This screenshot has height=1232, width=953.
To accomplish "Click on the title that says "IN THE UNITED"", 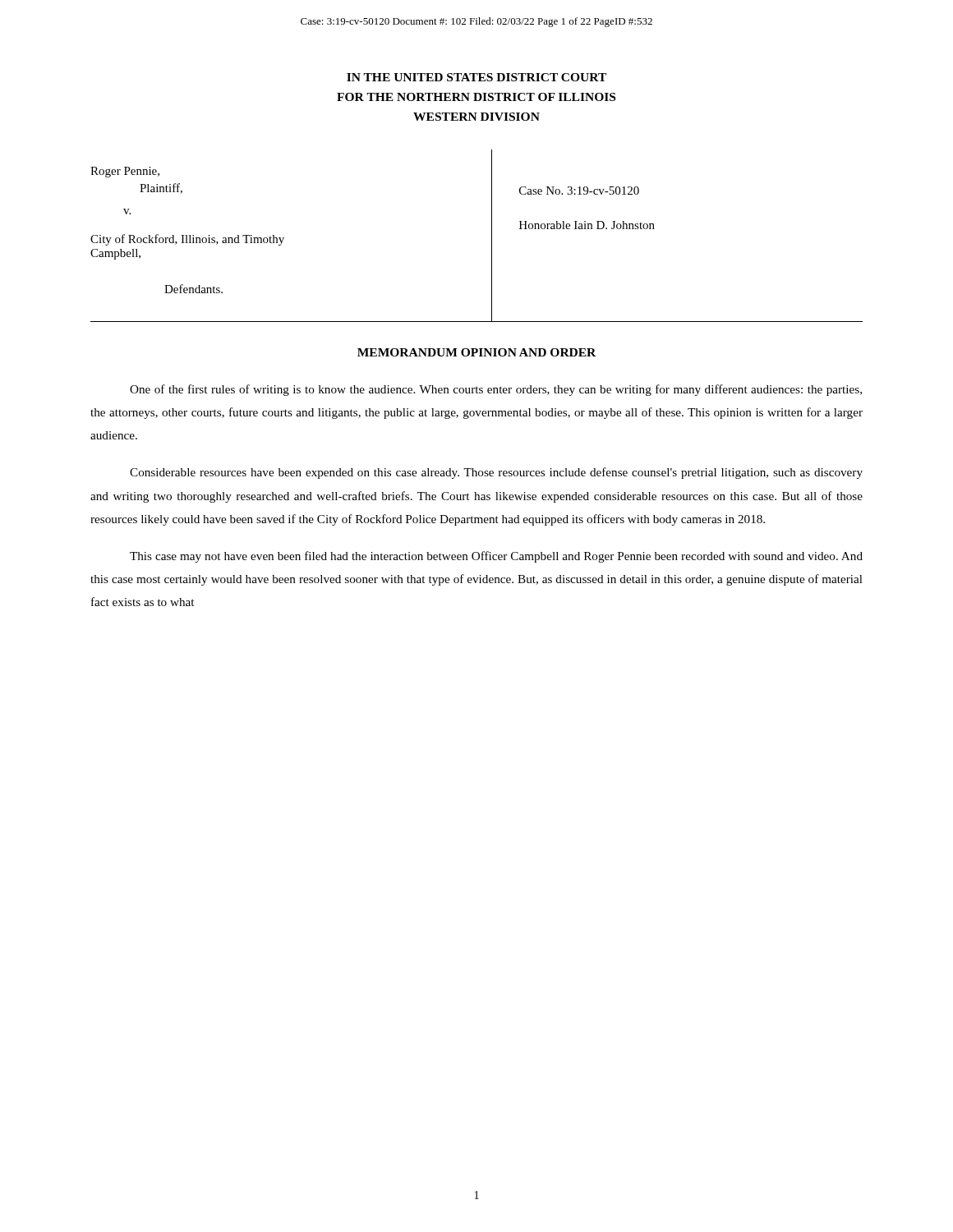I will 476,97.
